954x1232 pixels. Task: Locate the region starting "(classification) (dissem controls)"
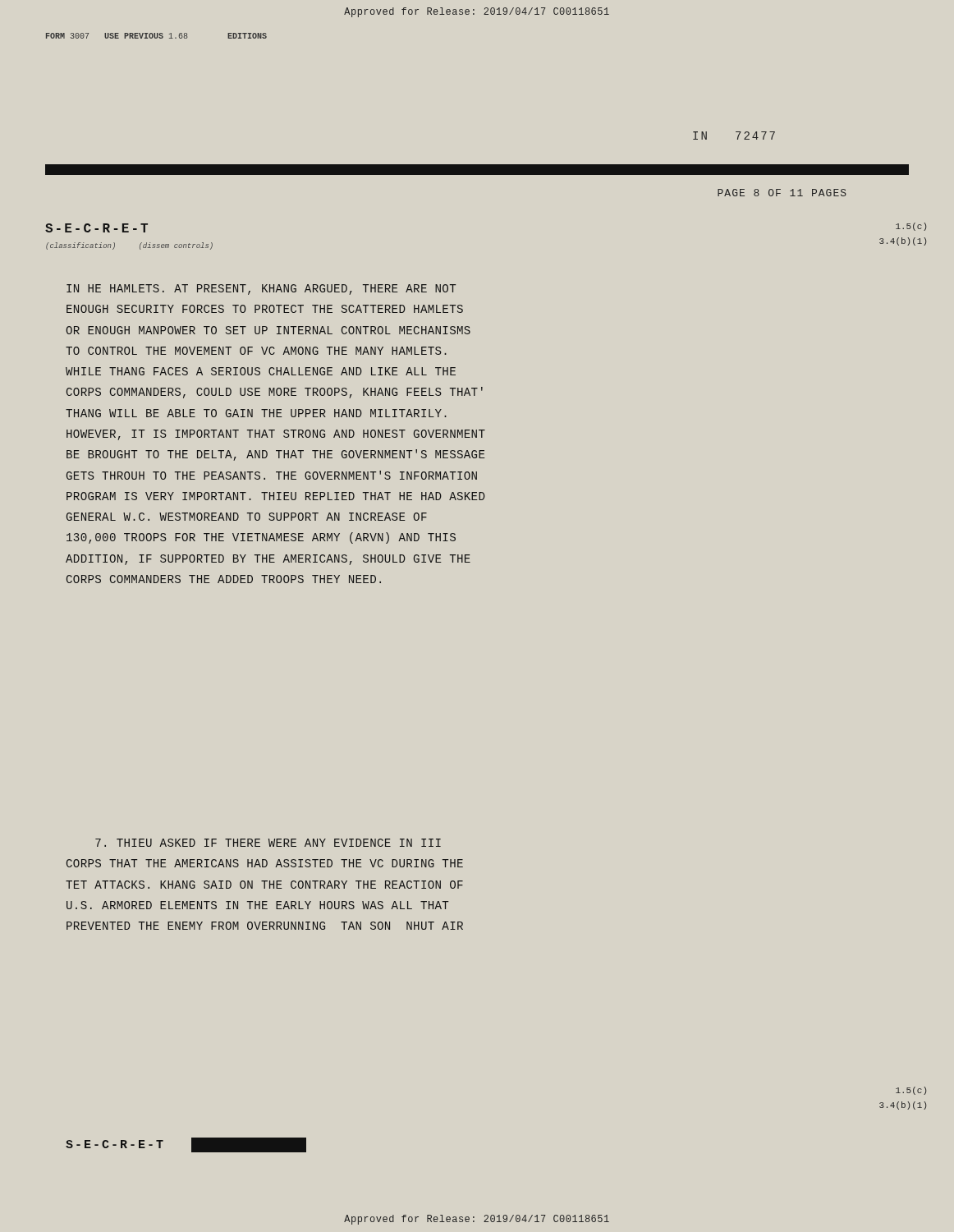pyautogui.click(x=129, y=246)
